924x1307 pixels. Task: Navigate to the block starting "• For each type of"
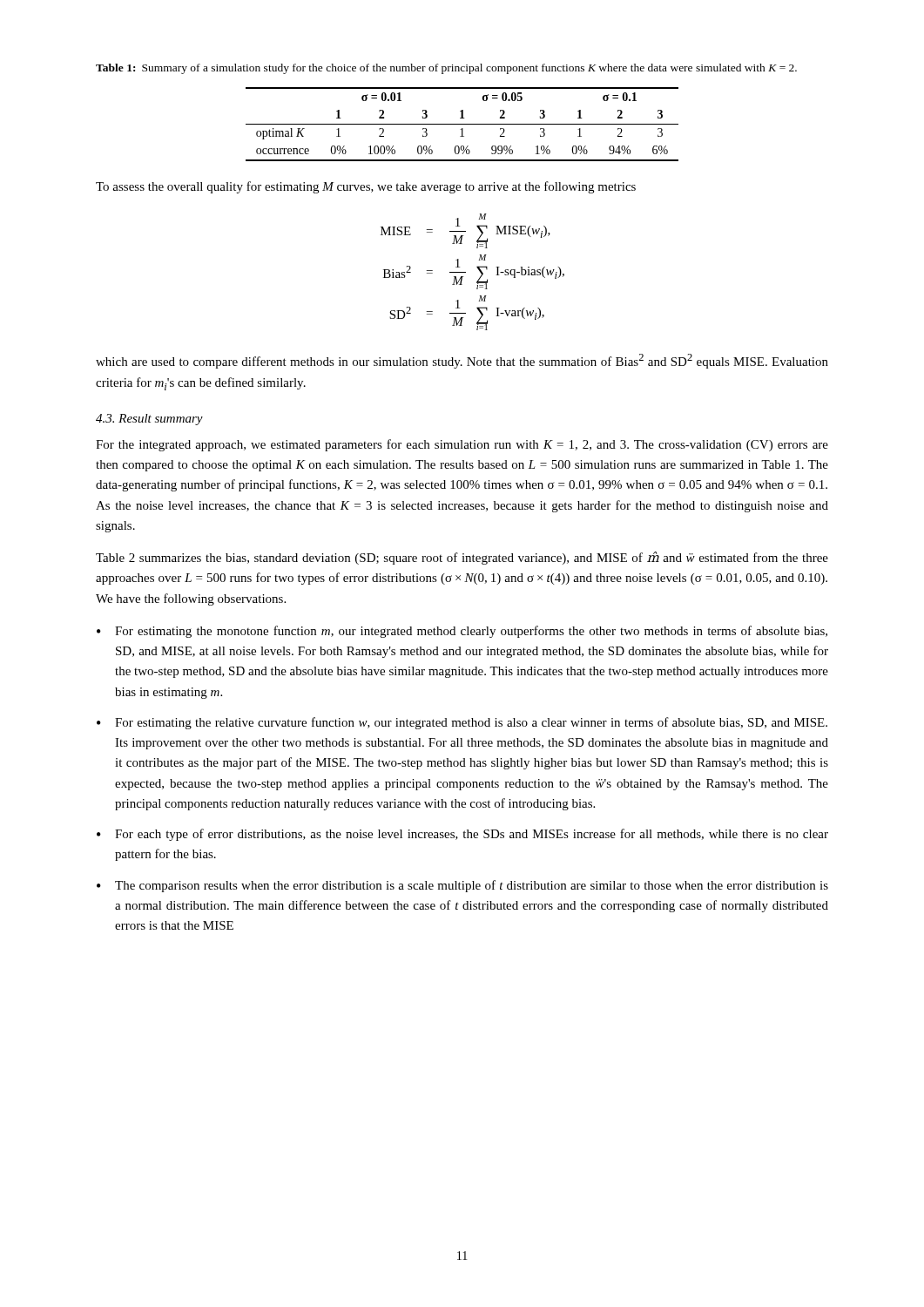[x=462, y=845]
